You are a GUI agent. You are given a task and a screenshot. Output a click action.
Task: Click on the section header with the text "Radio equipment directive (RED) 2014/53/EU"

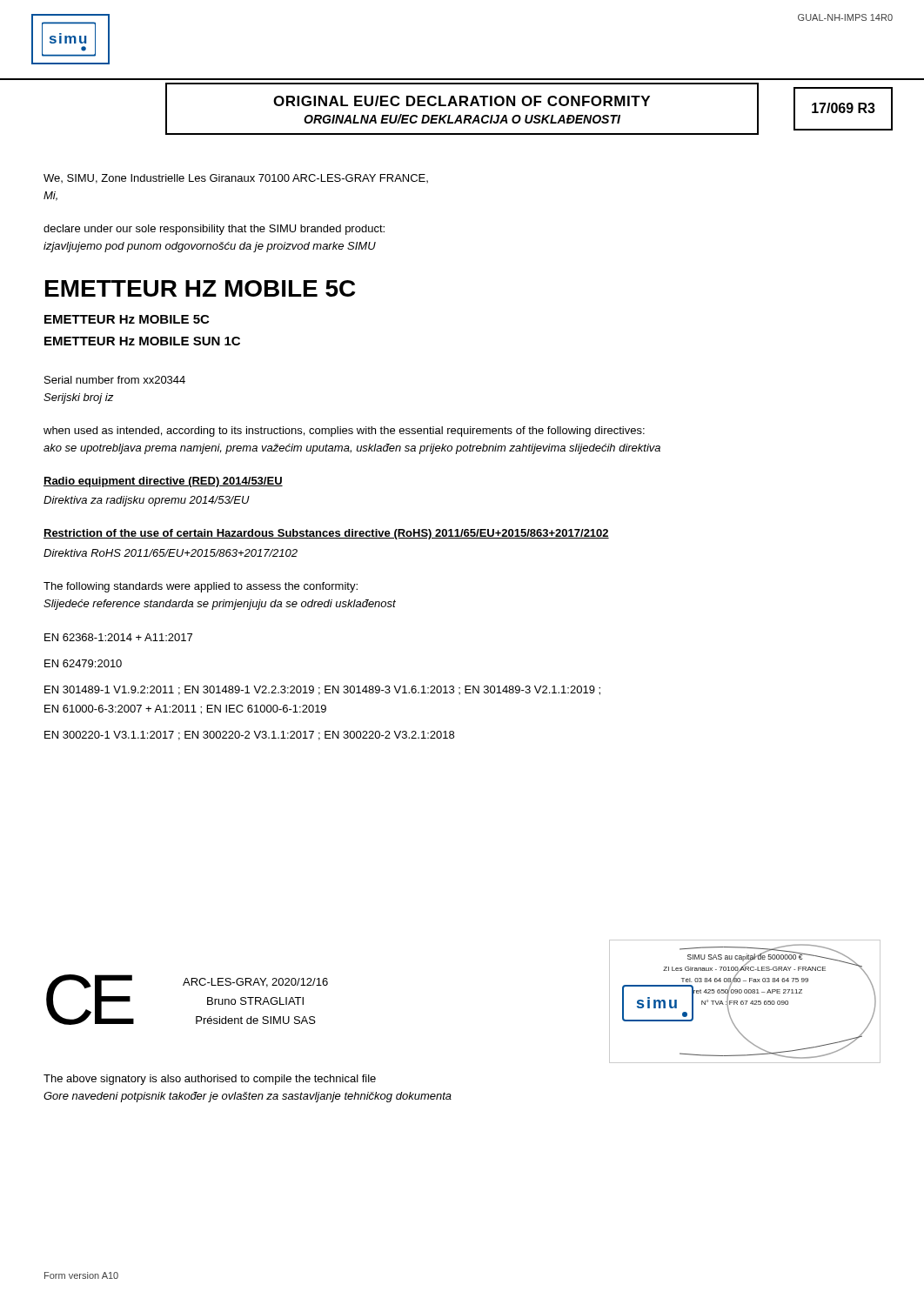coord(163,481)
